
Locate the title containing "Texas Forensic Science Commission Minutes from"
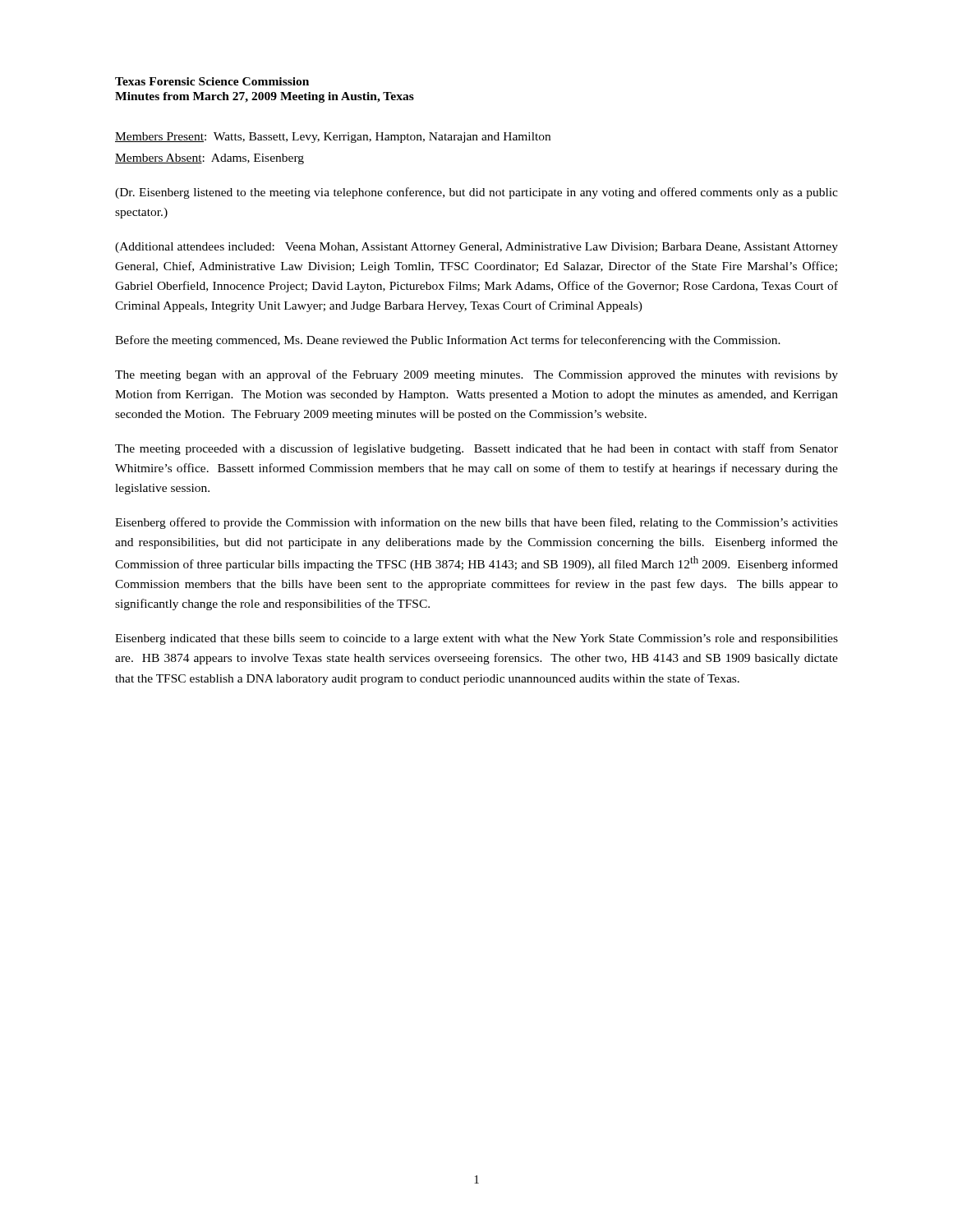(x=264, y=88)
